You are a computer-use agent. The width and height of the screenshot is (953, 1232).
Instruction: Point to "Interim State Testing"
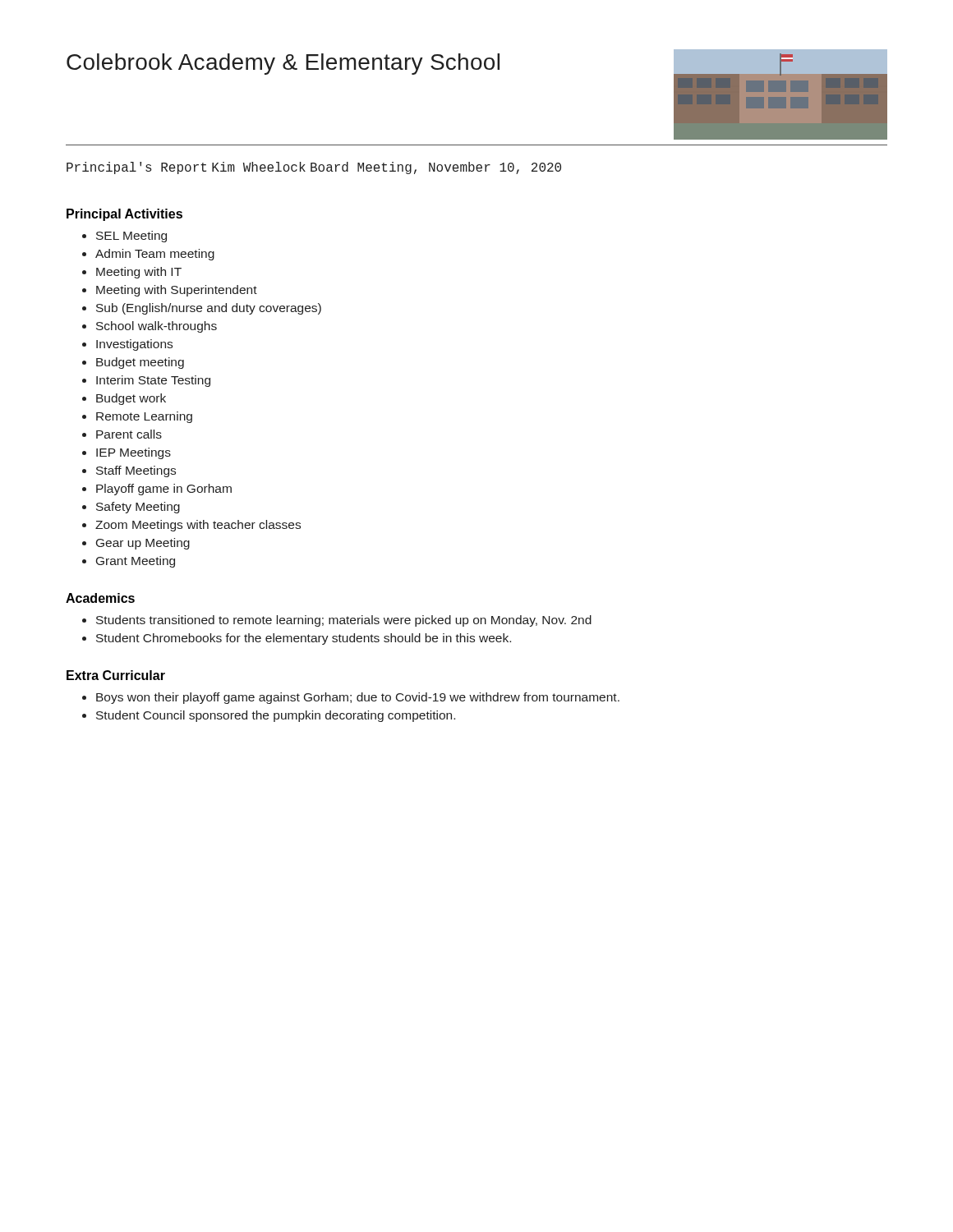click(153, 380)
